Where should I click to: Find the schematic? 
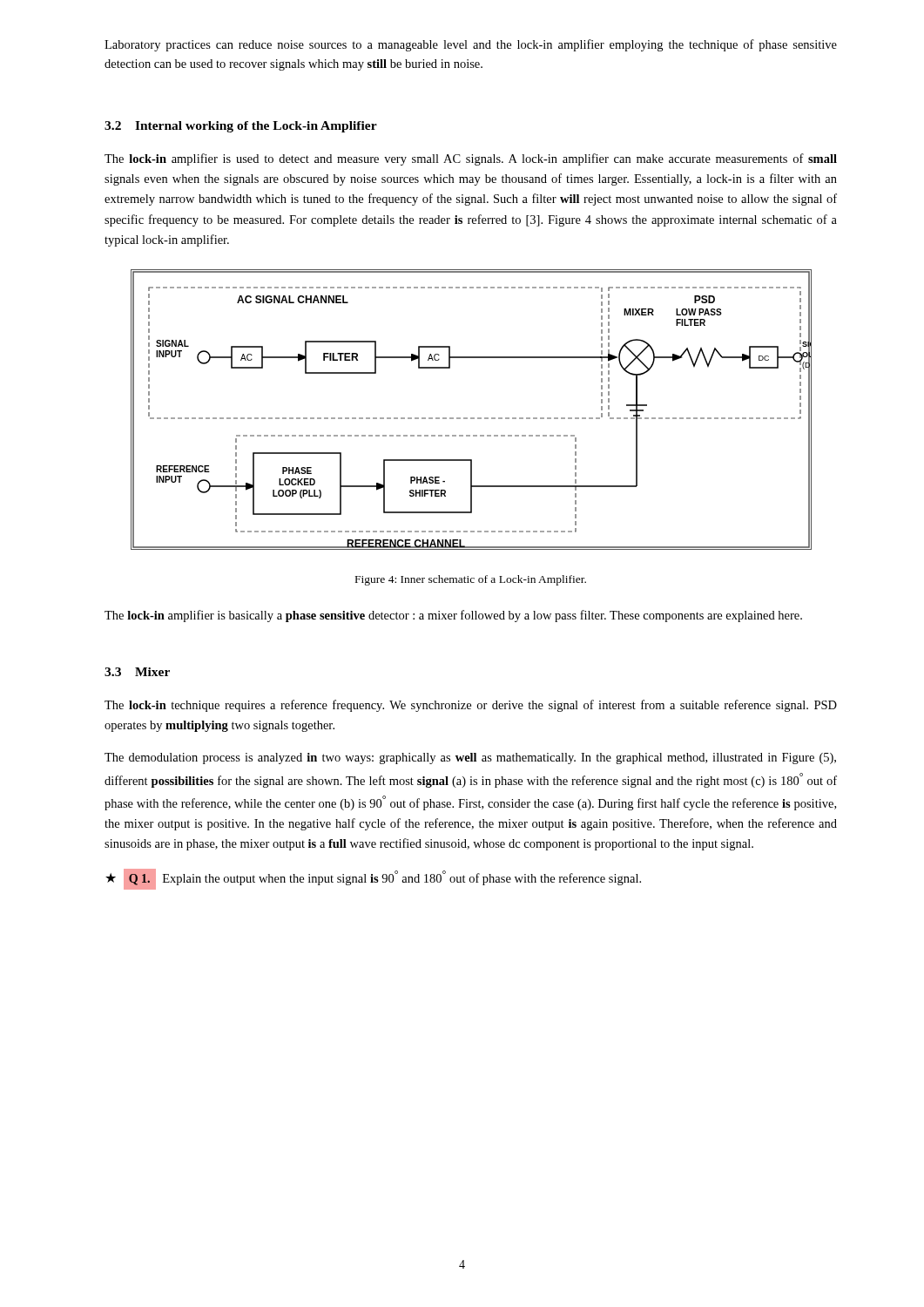click(471, 411)
